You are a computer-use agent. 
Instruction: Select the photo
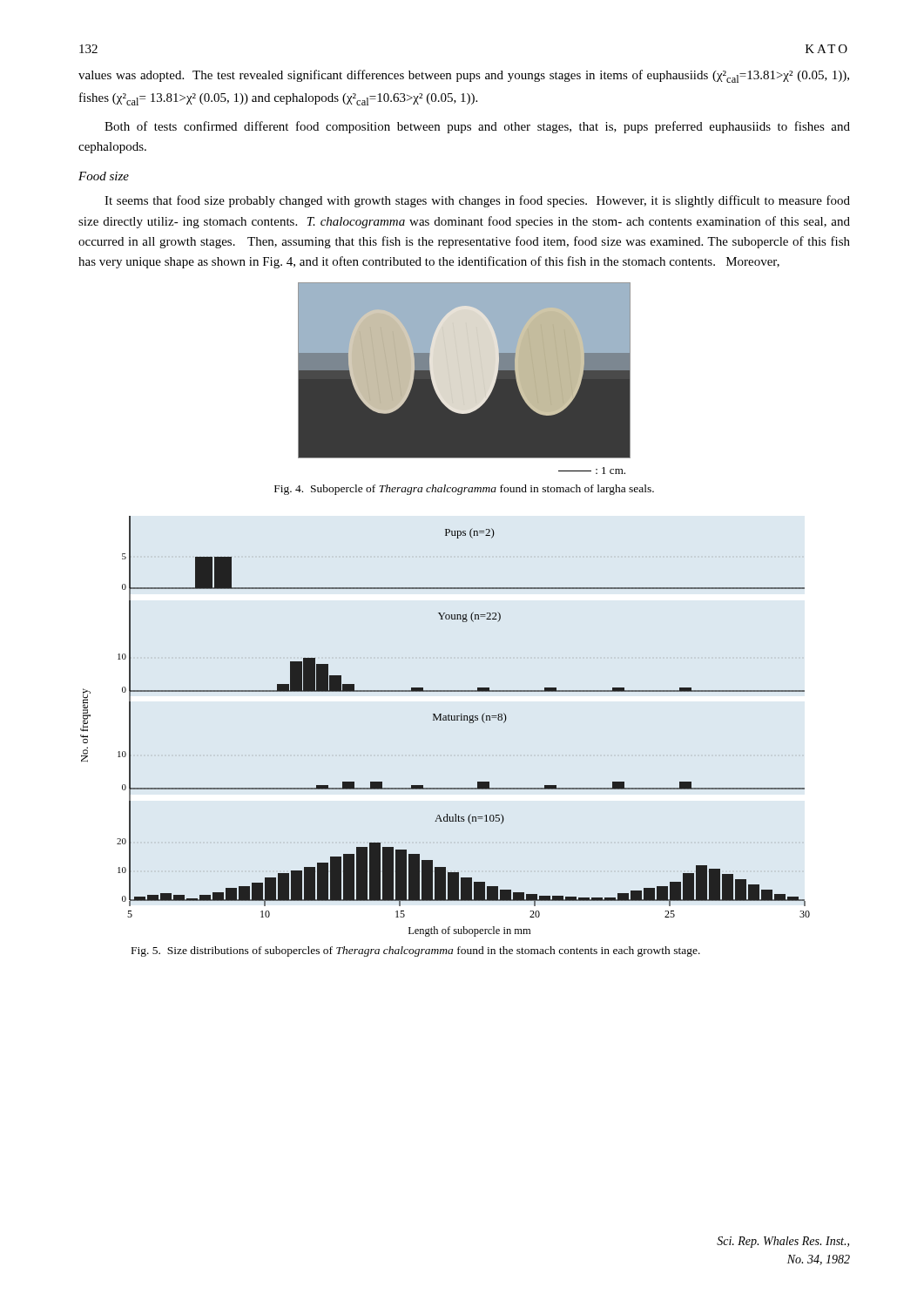[x=464, y=380]
